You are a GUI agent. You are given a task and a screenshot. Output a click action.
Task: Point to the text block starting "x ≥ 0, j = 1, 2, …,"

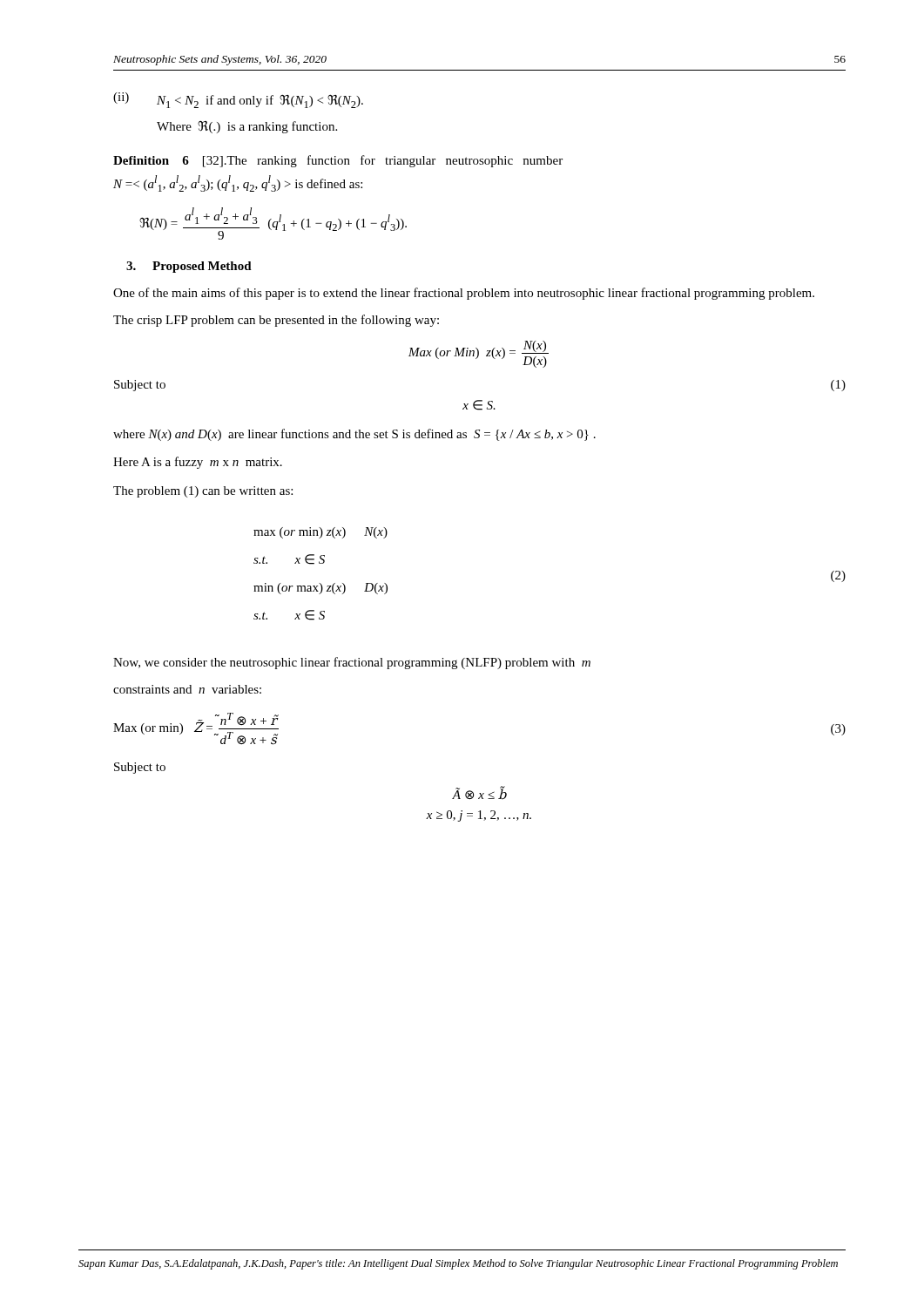pyautogui.click(x=479, y=815)
